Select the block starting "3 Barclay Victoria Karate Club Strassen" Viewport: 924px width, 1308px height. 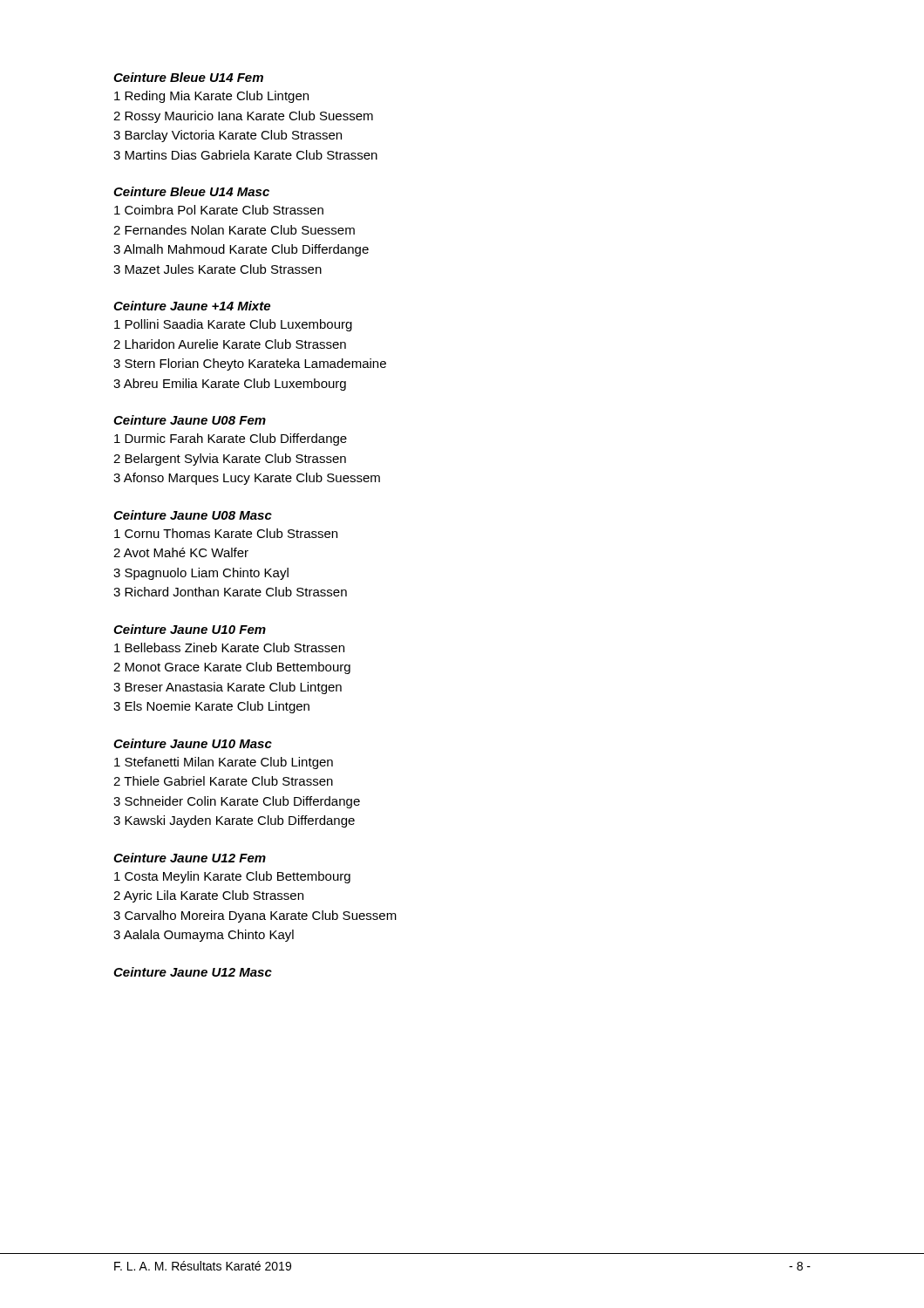[x=228, y=135]
